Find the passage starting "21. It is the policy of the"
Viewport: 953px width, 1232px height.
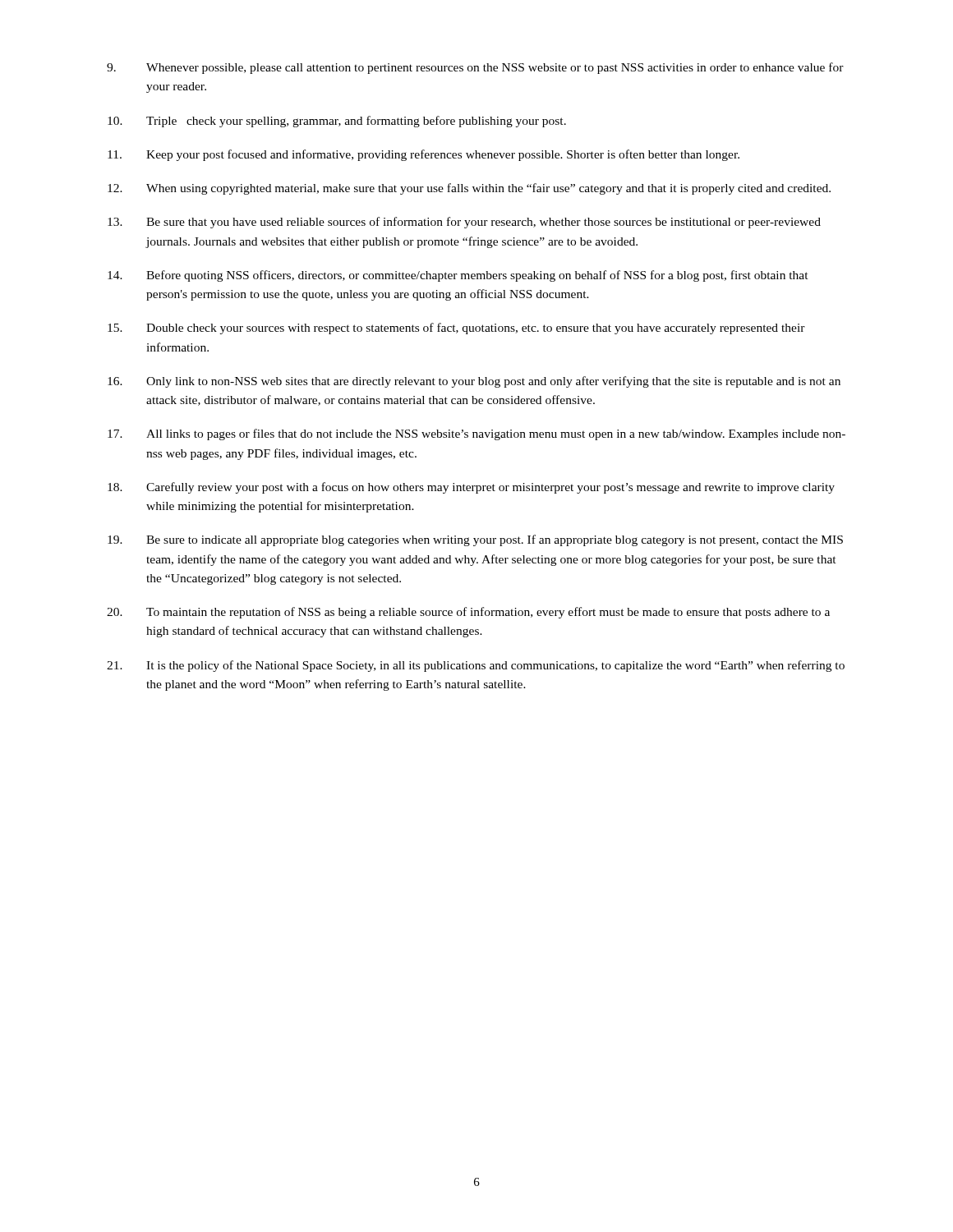[x=476, y=674]
